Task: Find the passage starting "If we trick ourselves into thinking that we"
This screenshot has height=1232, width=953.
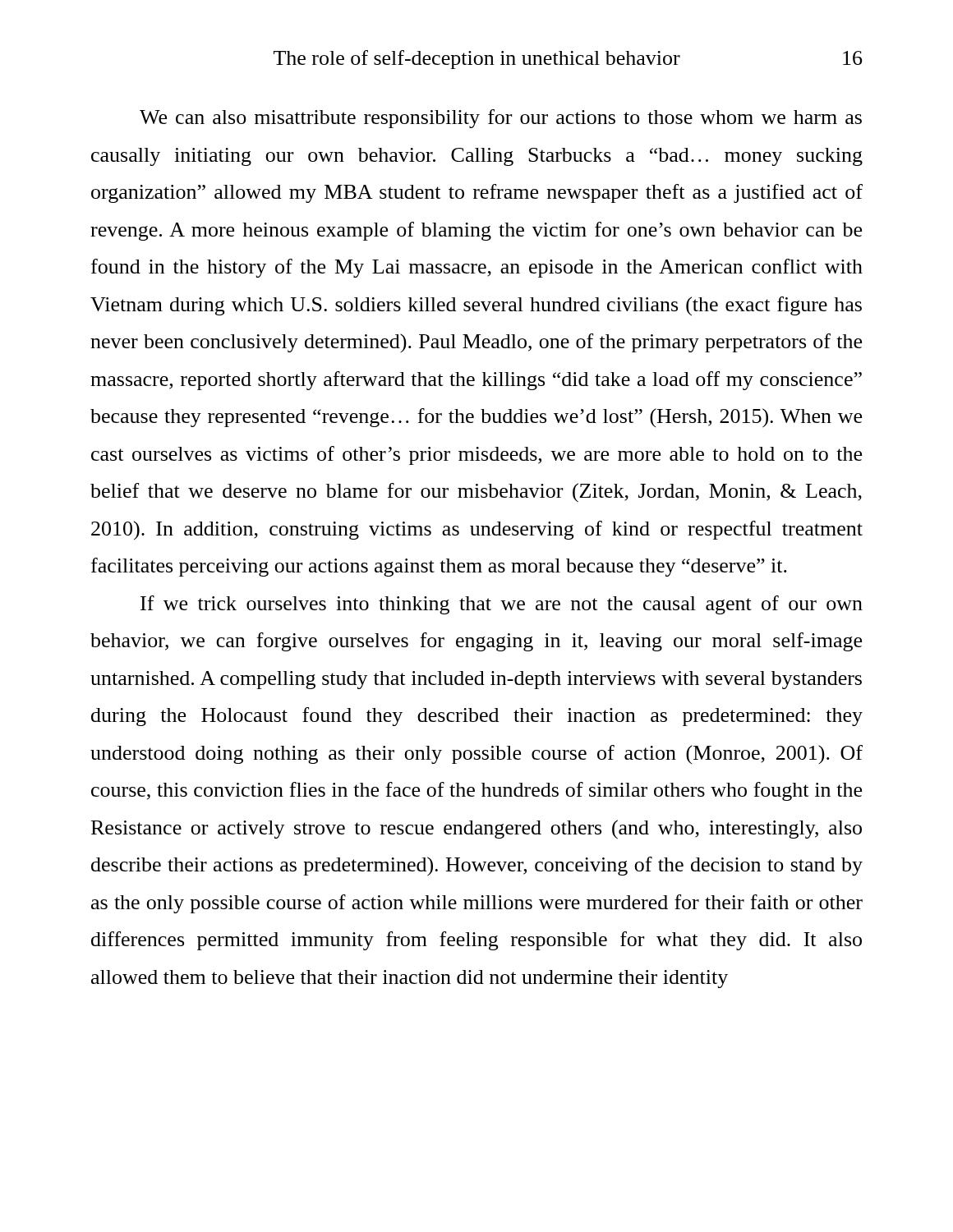Action: click(x=476, y=790)
